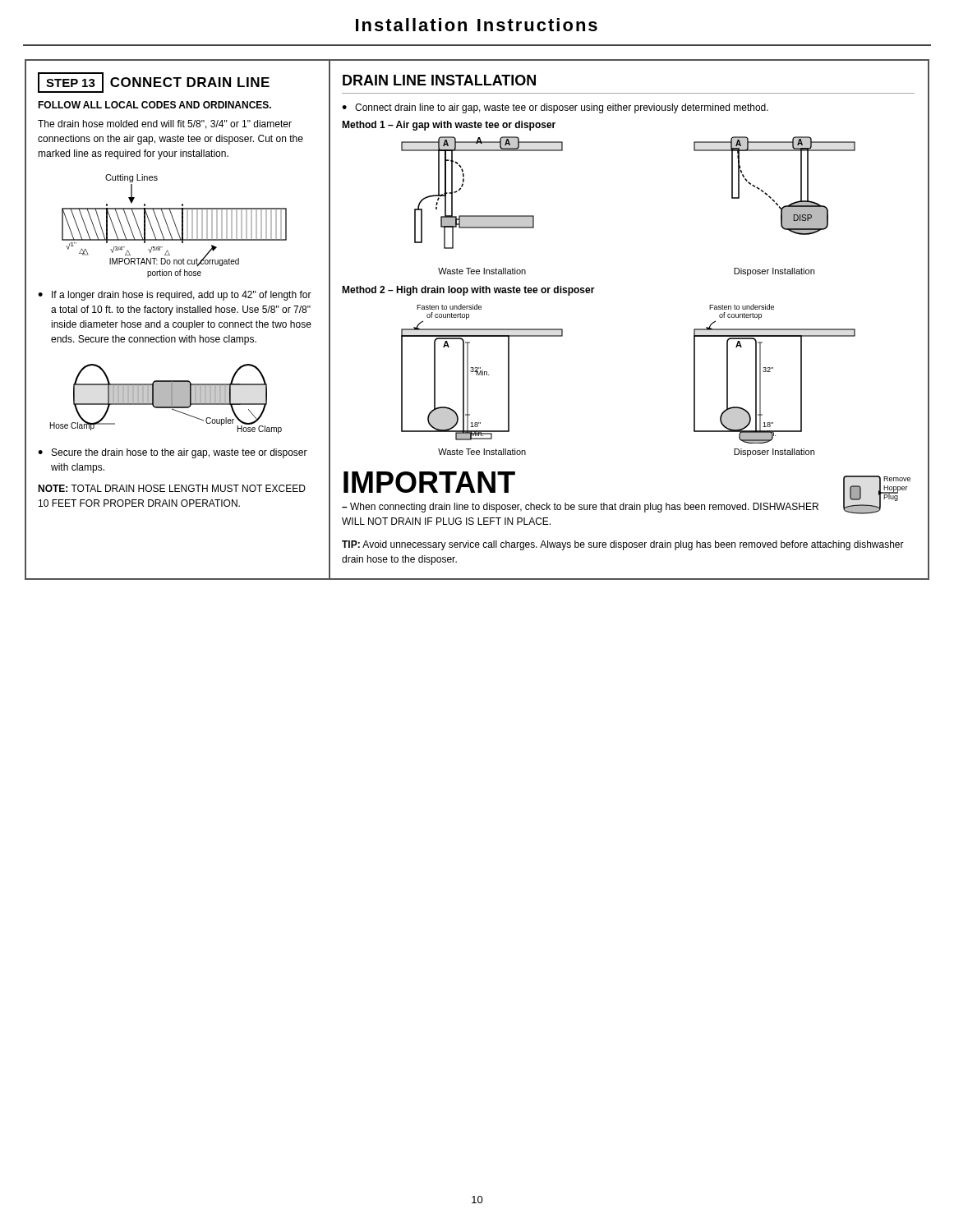Locate the block starting "Method 2 –"

coord(468,290)
